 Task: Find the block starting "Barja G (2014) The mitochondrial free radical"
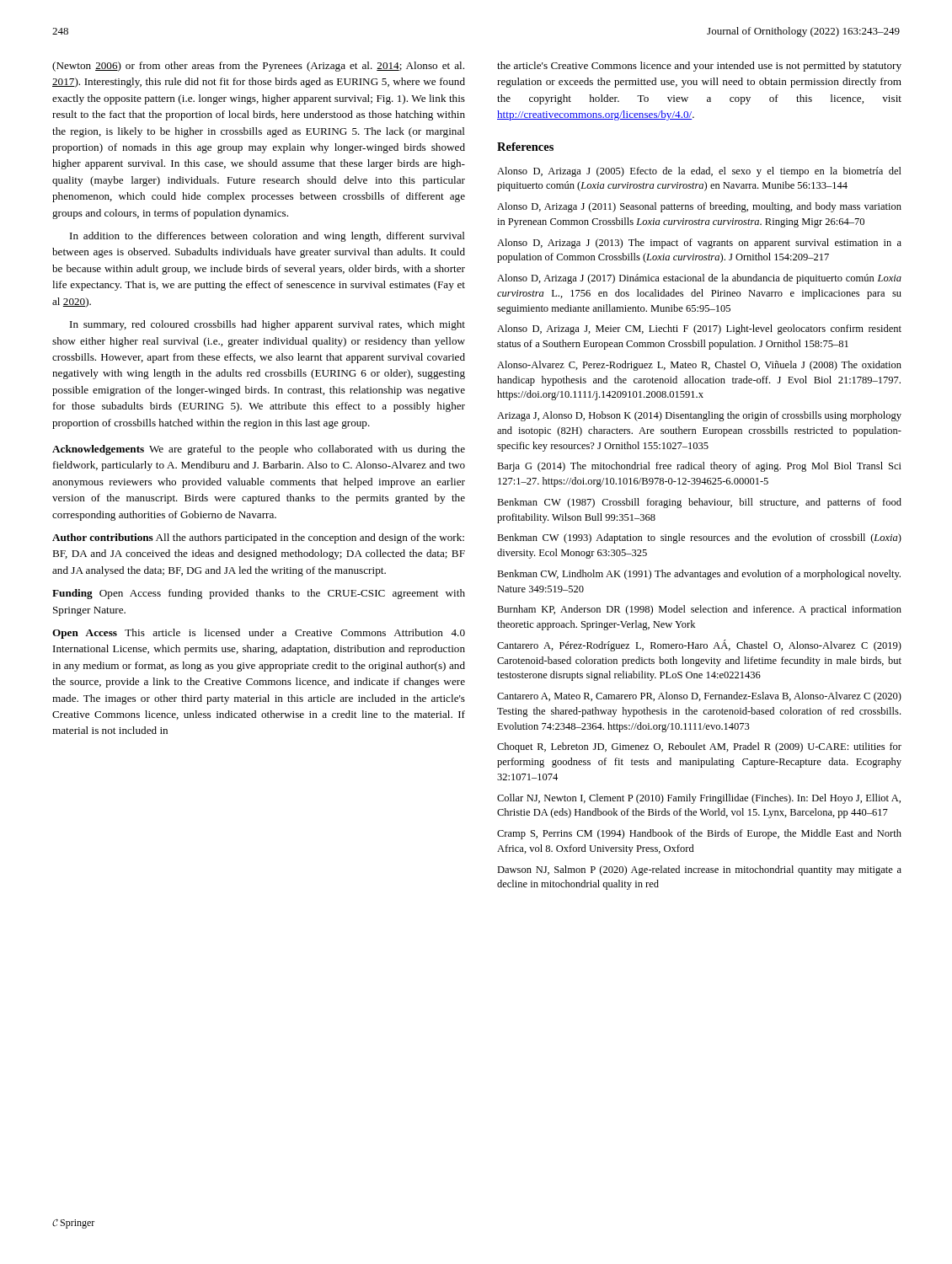(699, 474)
